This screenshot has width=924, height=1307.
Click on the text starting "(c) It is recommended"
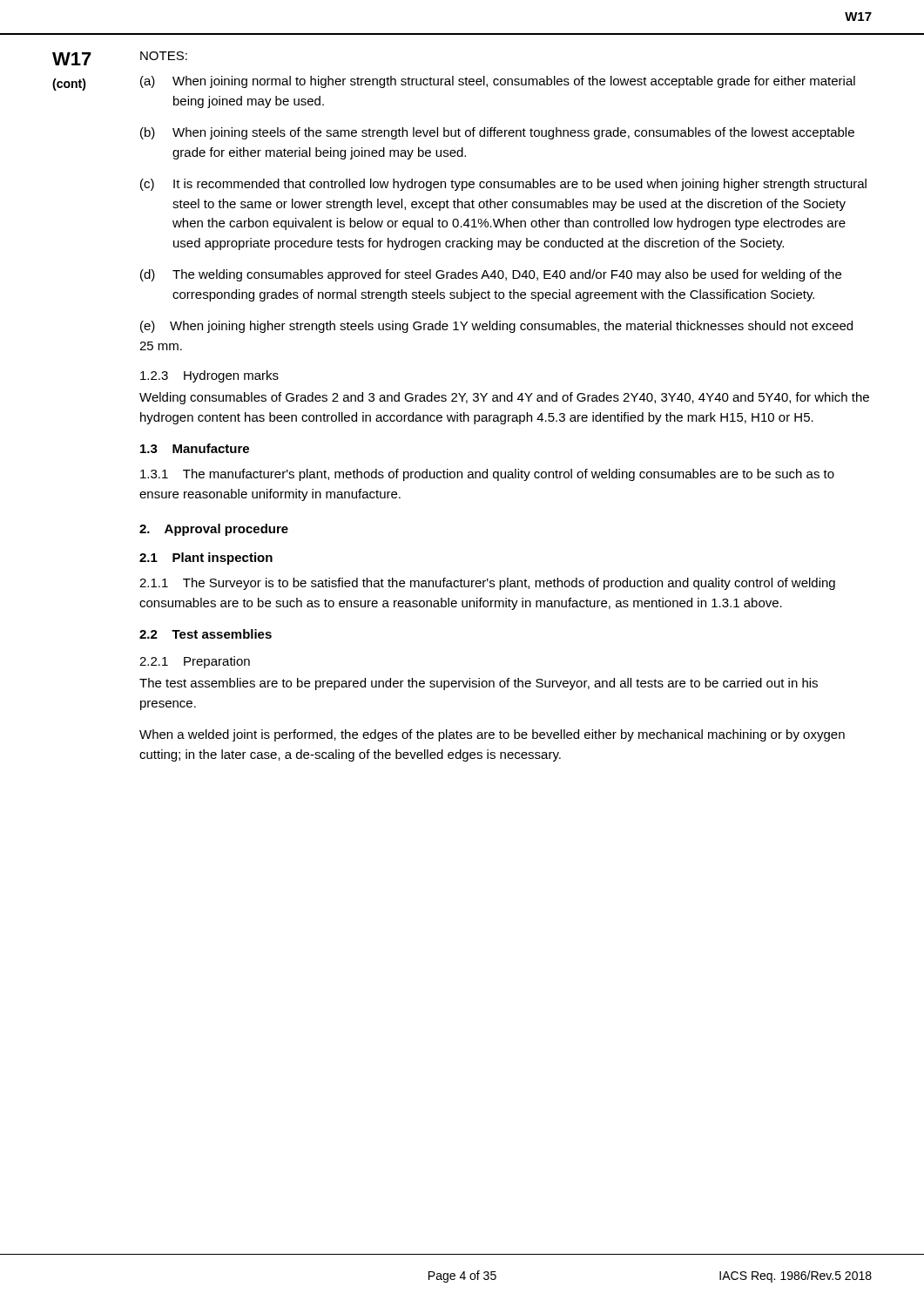point(506,213)
